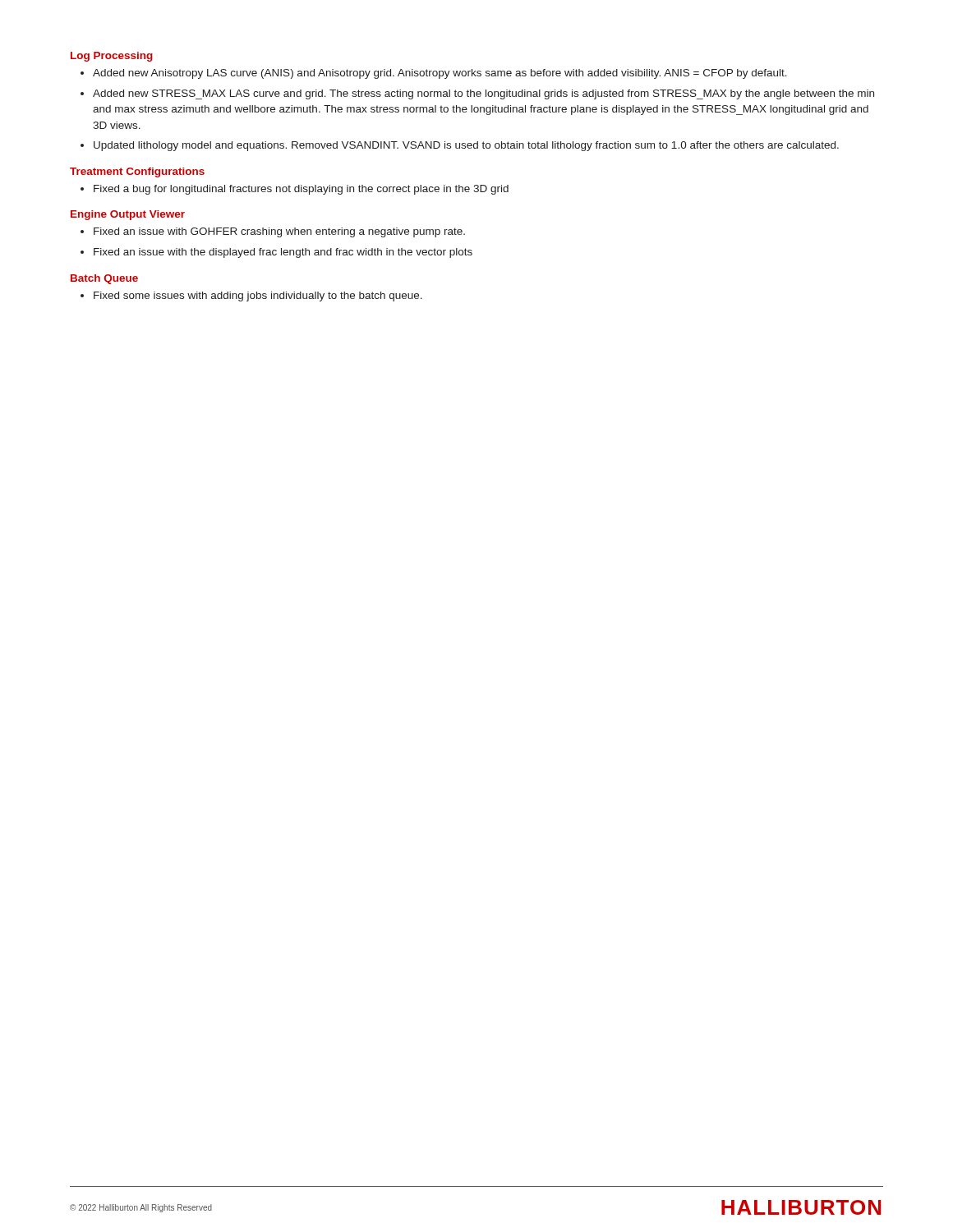Locate the list item that reads "Added new Anisotropy LAS curve (ANIS) and Anisotropy"

(440, 73)
